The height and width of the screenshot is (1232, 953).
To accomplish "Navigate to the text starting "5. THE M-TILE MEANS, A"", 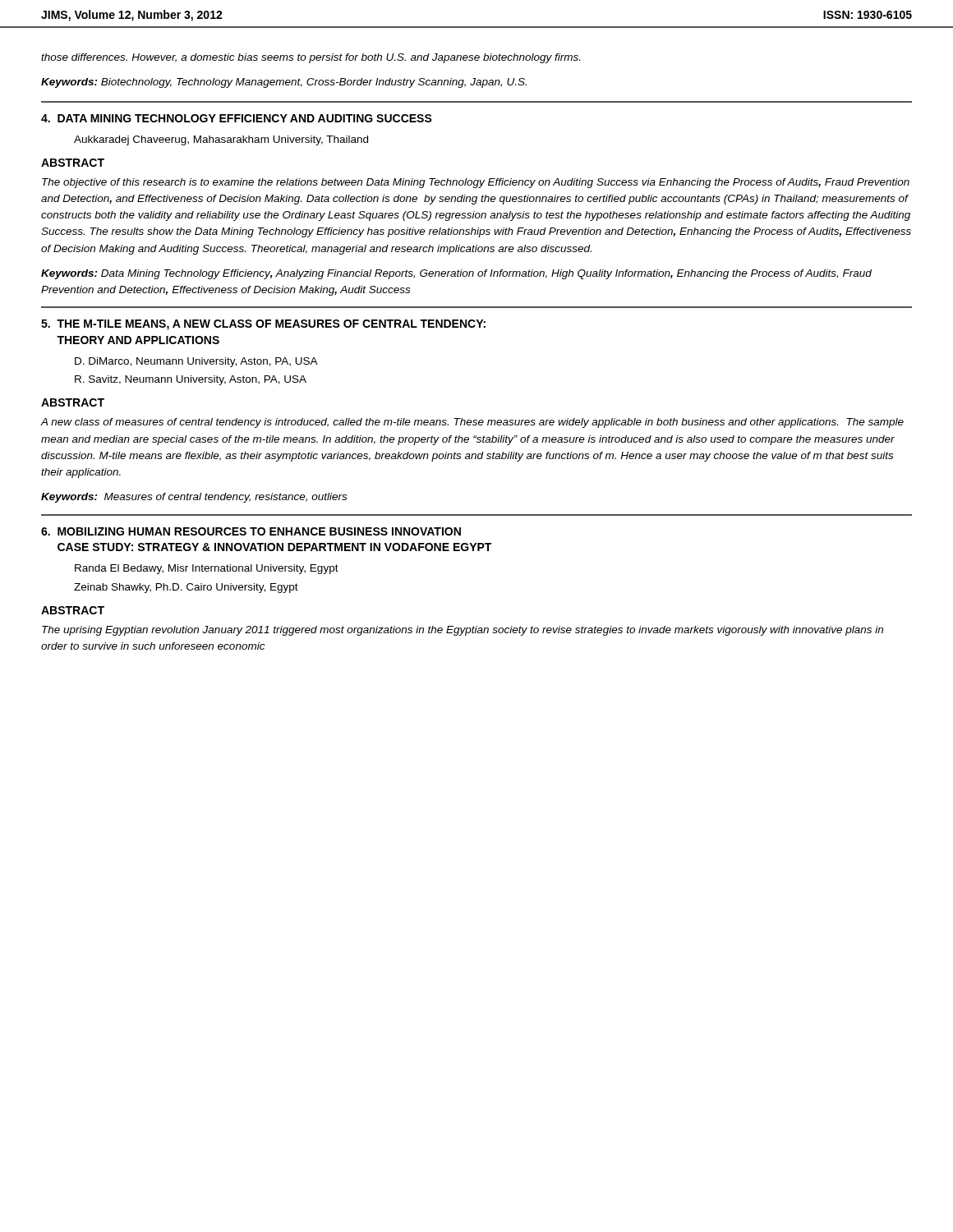I will (264, 332).
